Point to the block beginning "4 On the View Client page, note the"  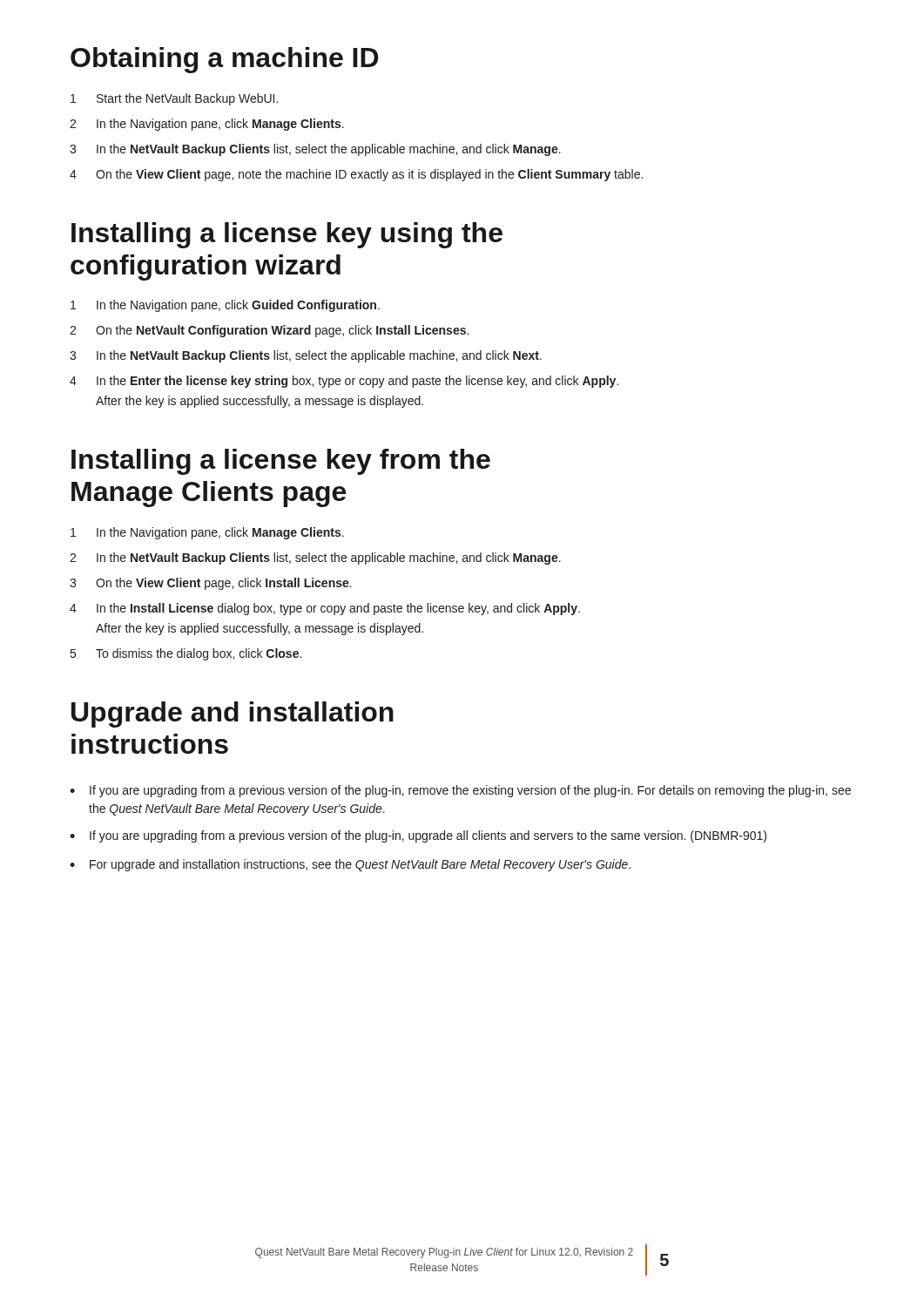pos(462,174)
